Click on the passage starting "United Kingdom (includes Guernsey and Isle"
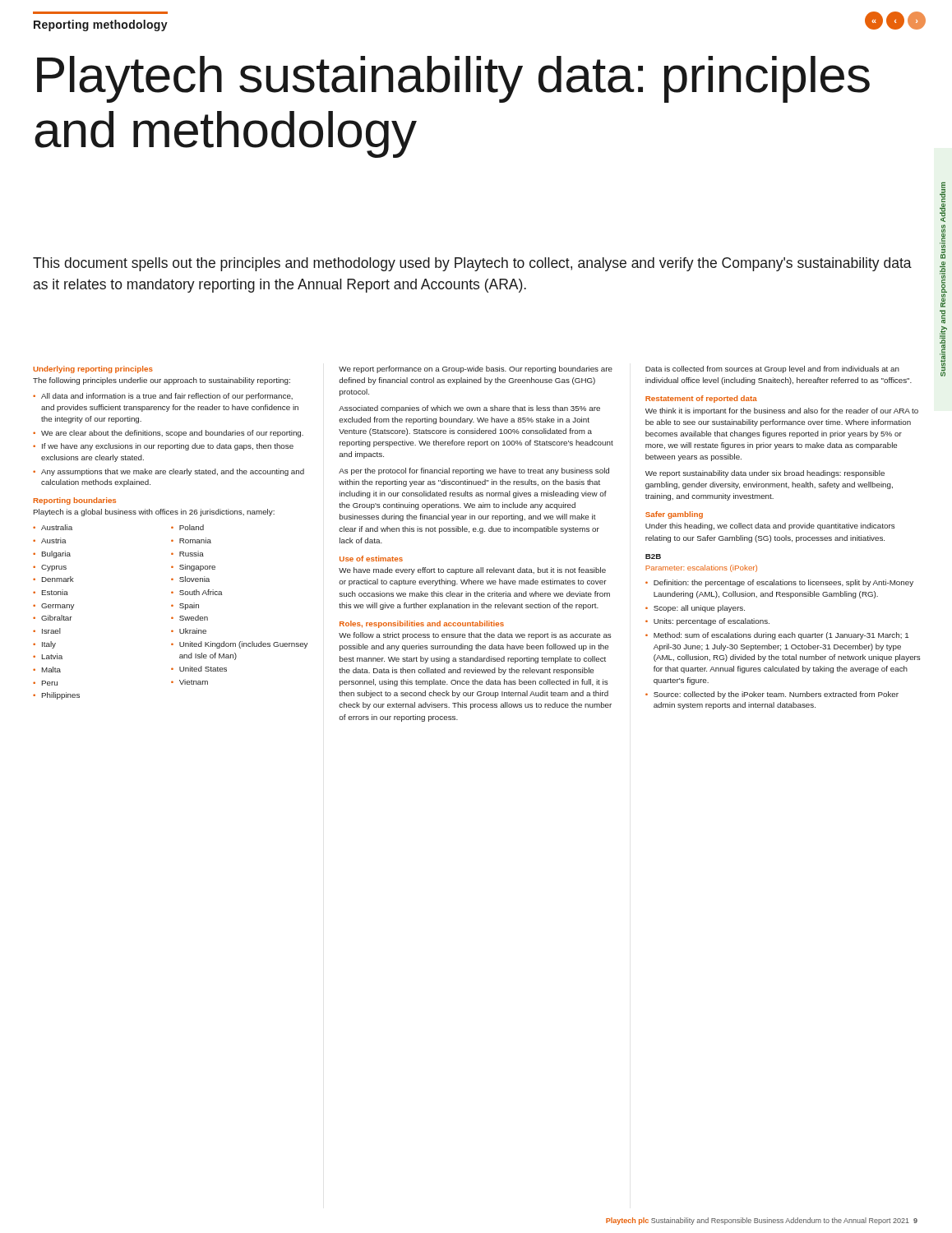Viewport: 952px width, 1233px height. (243, 650)
